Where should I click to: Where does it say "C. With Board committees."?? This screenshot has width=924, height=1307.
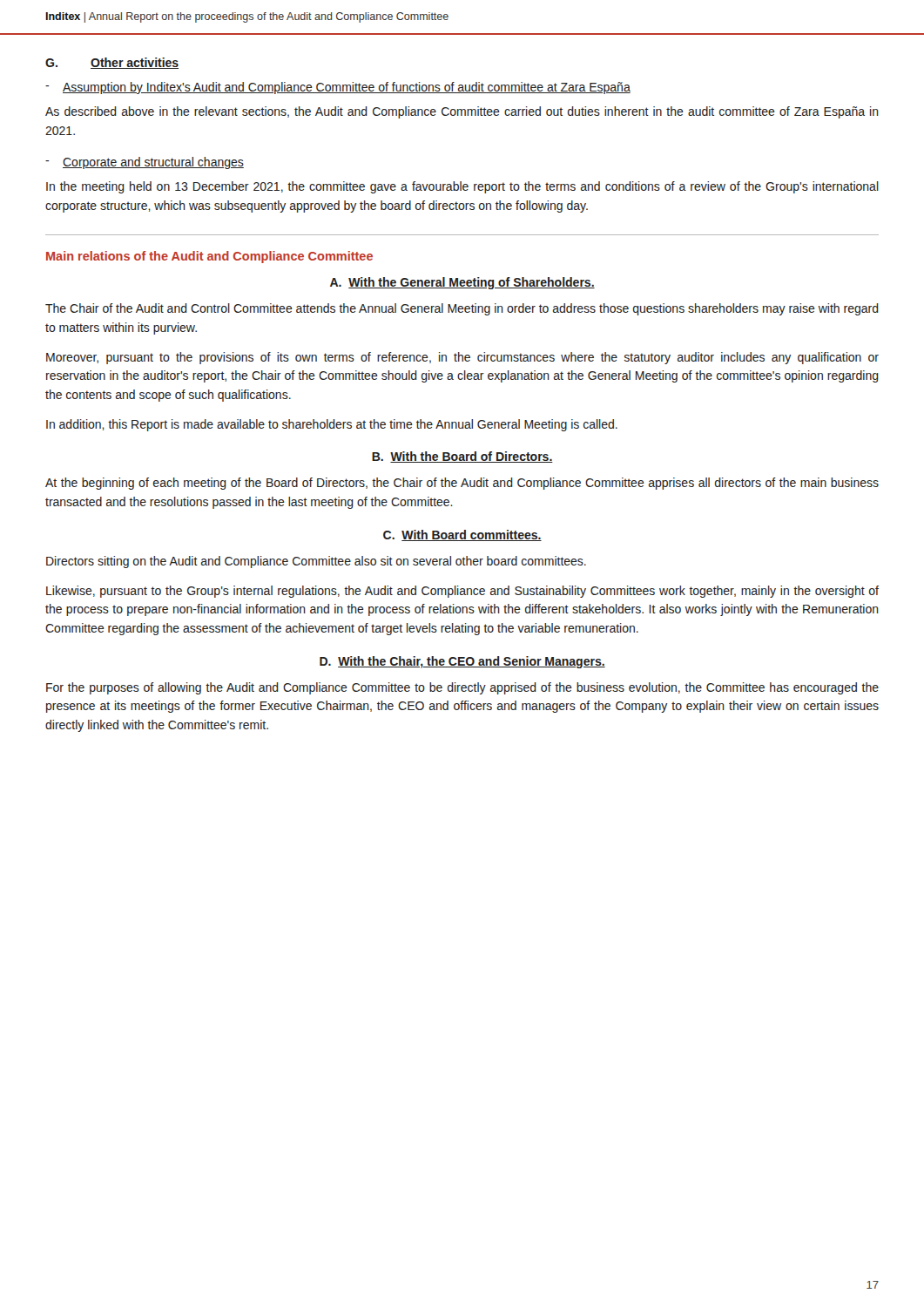(462, 535)
